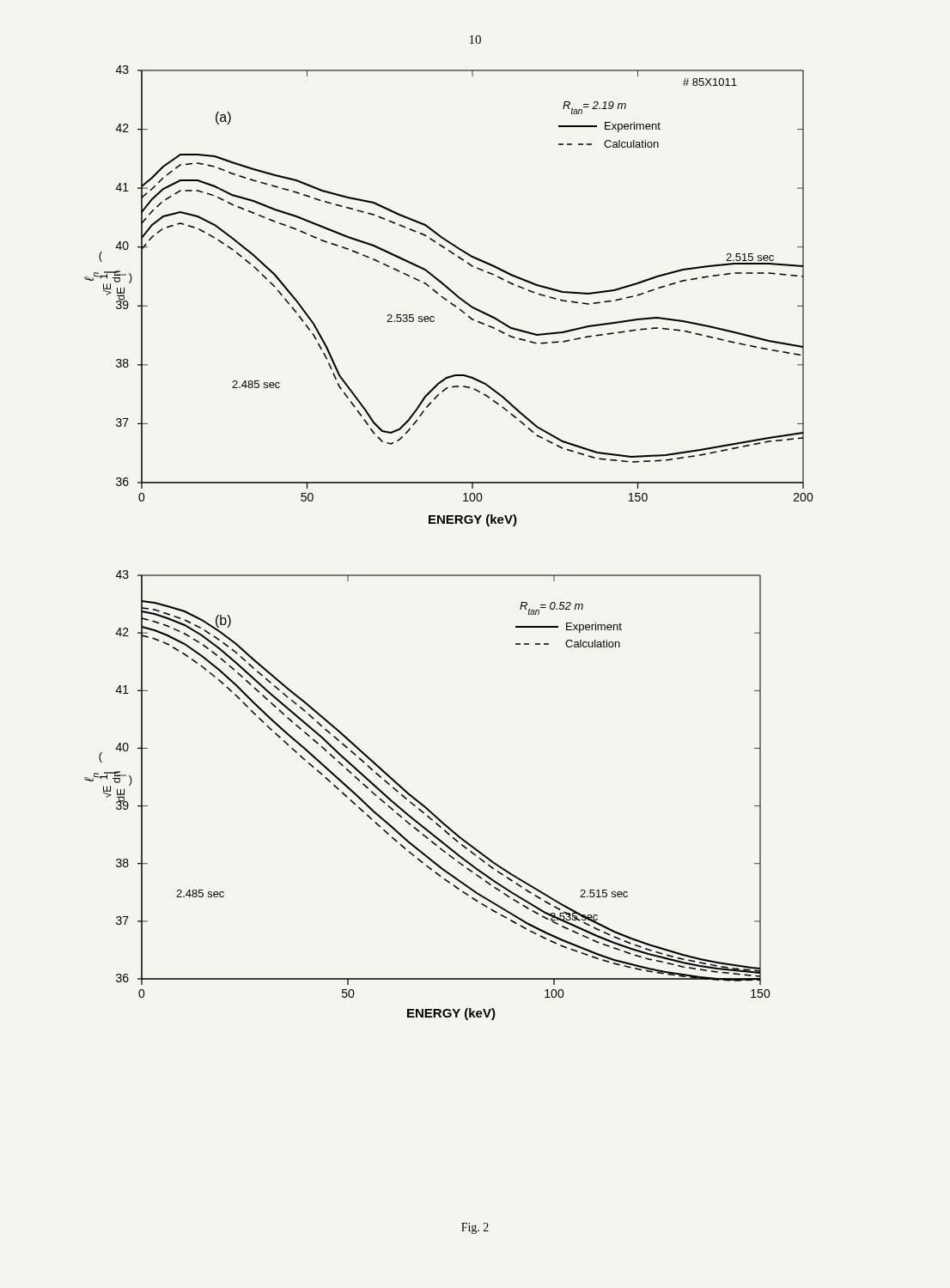The image size is (950, 1288).
Task: Select the text starting "Fig. 2"
Action: tap(475, 1227)
